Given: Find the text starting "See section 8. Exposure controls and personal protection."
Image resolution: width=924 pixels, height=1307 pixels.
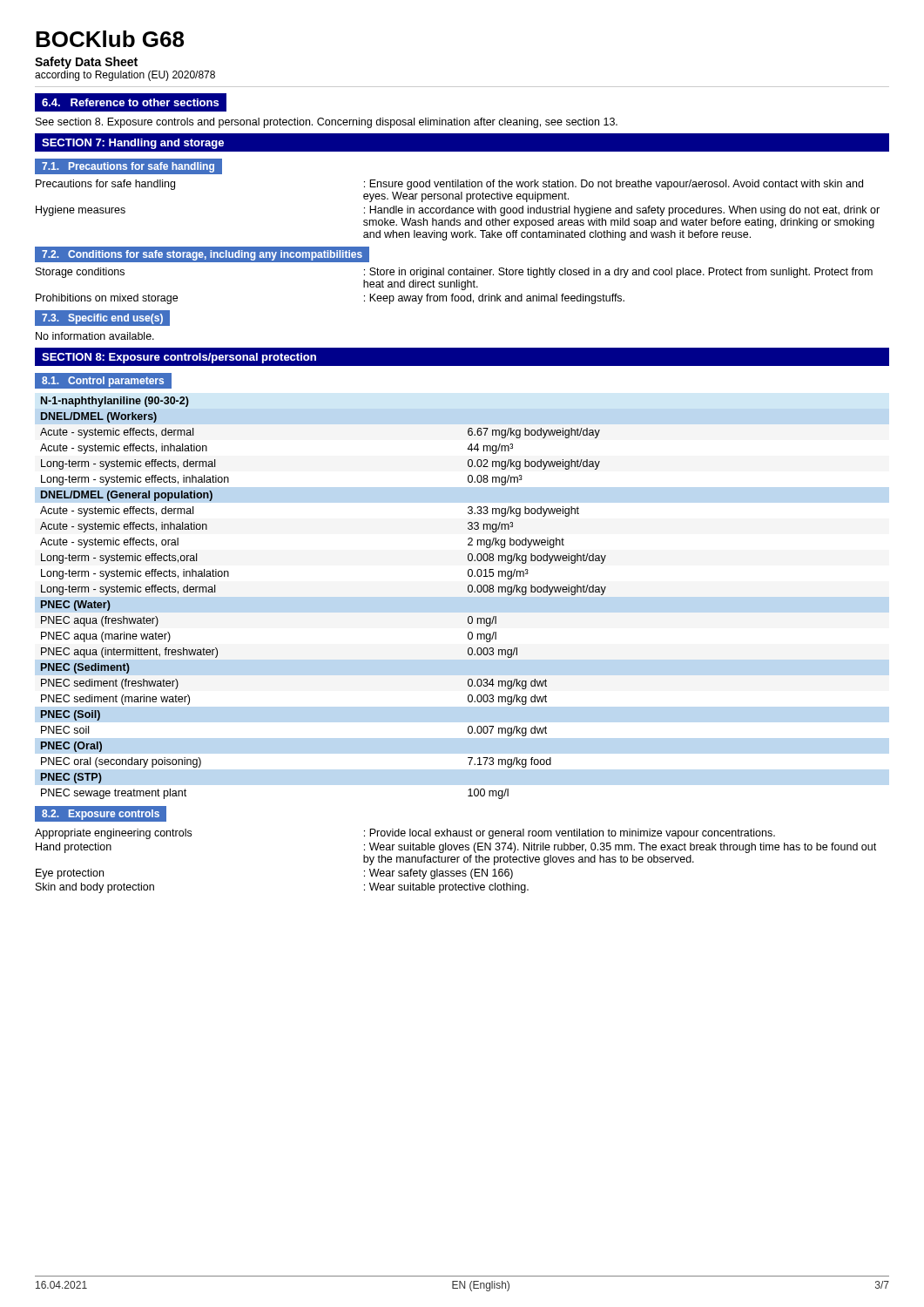Looking at the screenshot, I should pos(326,122).
